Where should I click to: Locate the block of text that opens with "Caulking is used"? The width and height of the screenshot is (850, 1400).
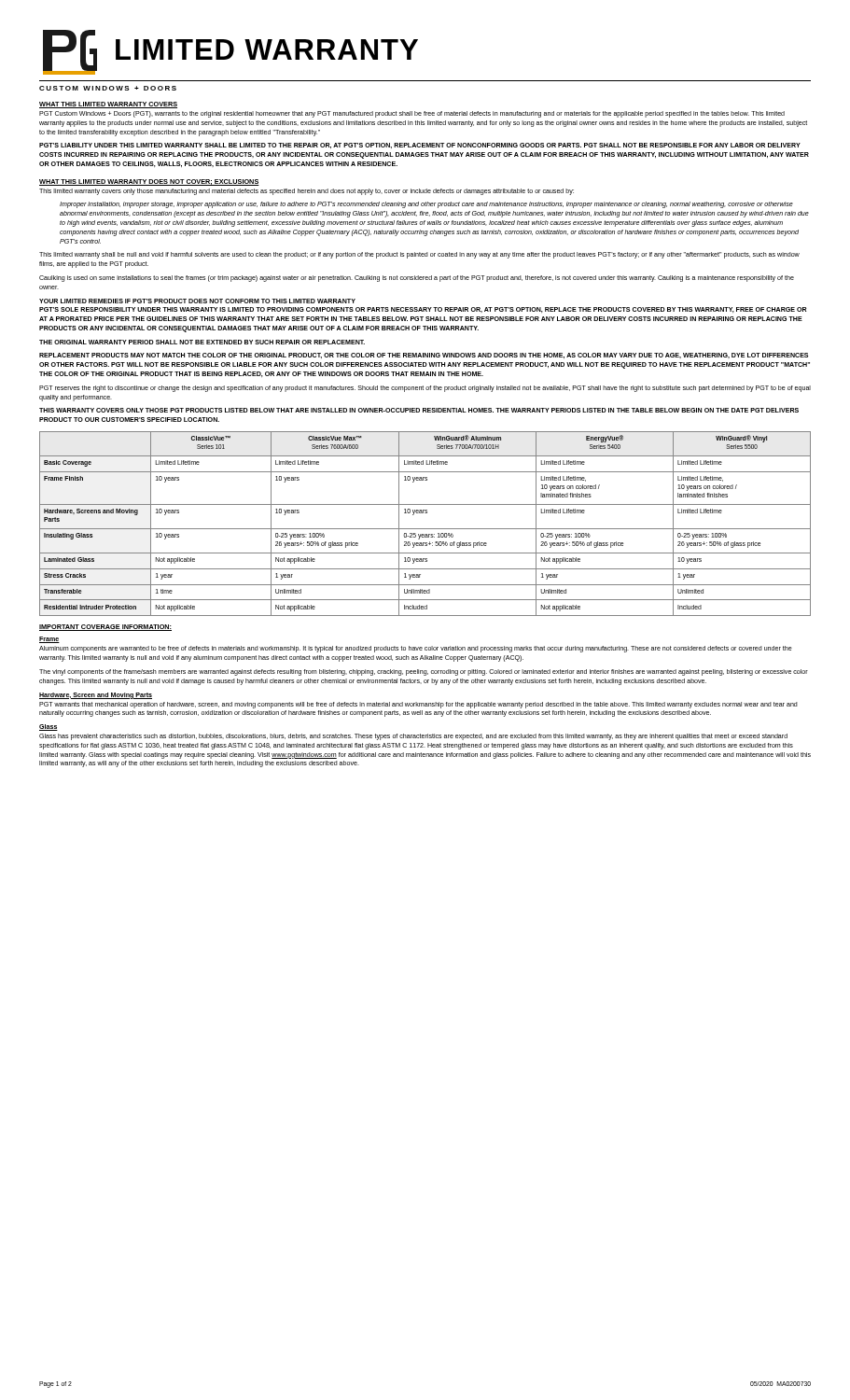(417, 283)
